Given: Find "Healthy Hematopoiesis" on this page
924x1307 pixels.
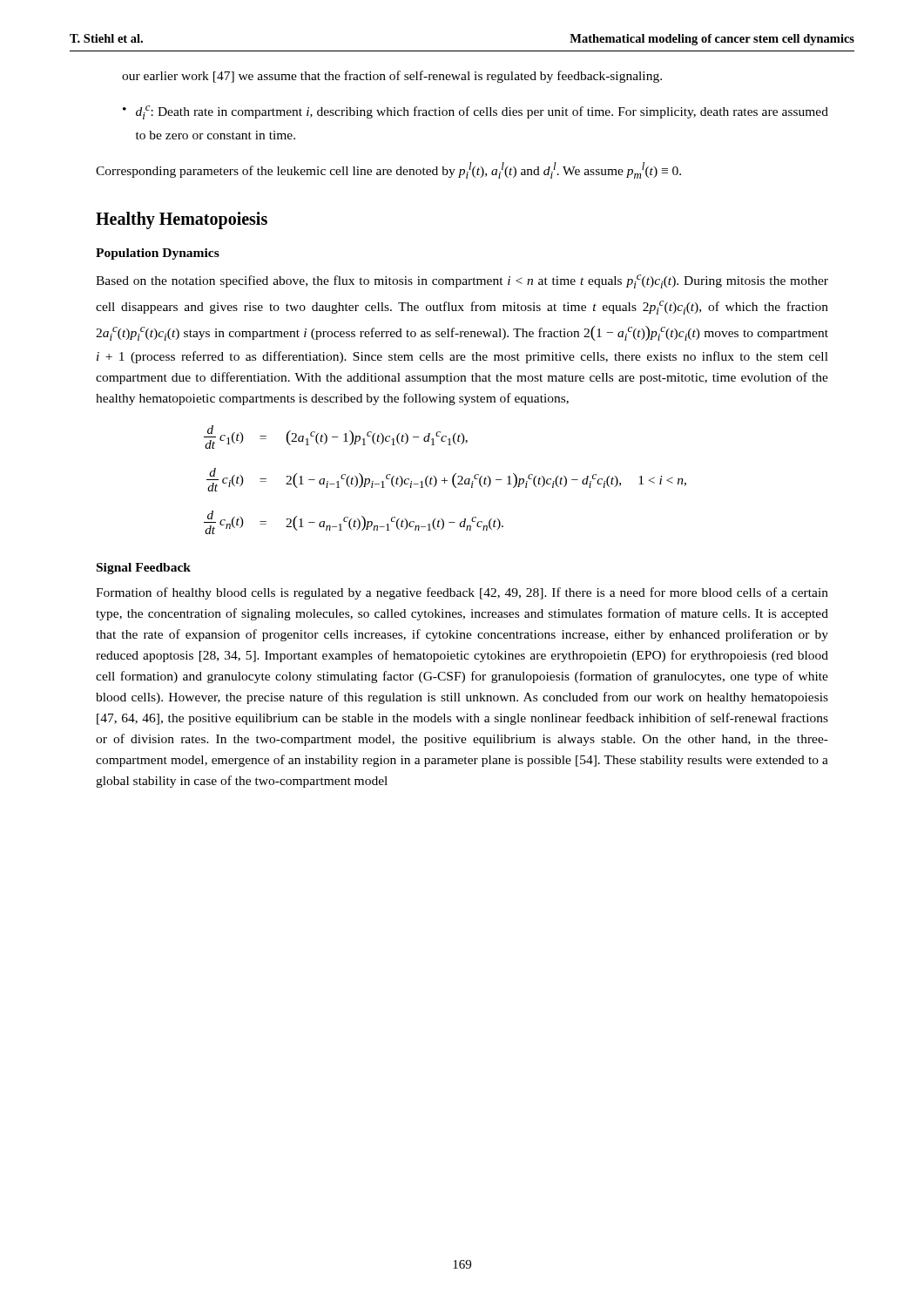Looking at the screenshot, I should (182, 218).
